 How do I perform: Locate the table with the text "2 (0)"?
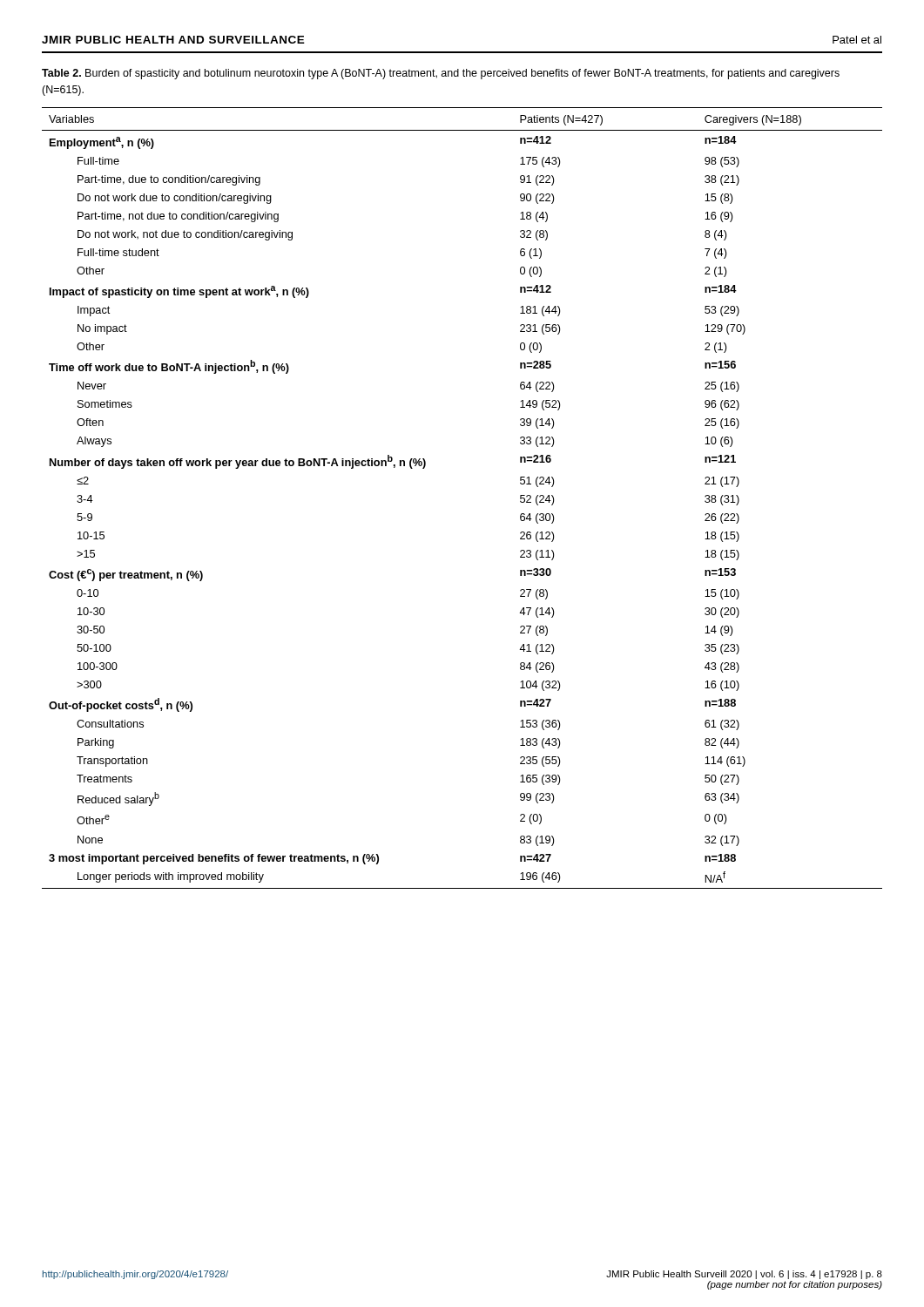coord(462,501)
